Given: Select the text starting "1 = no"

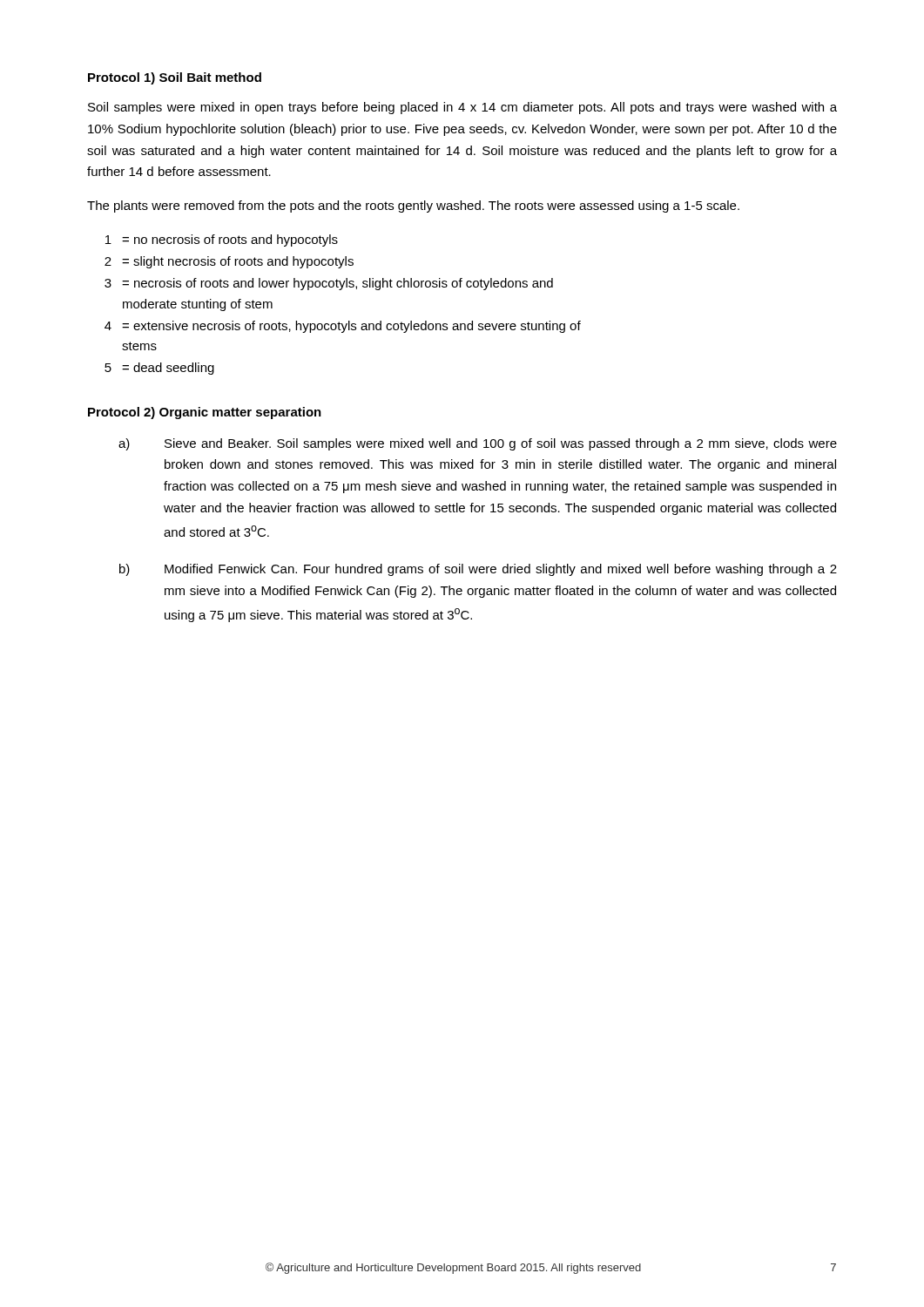Looking at the screenshot, I should click(x=222, y=240).
